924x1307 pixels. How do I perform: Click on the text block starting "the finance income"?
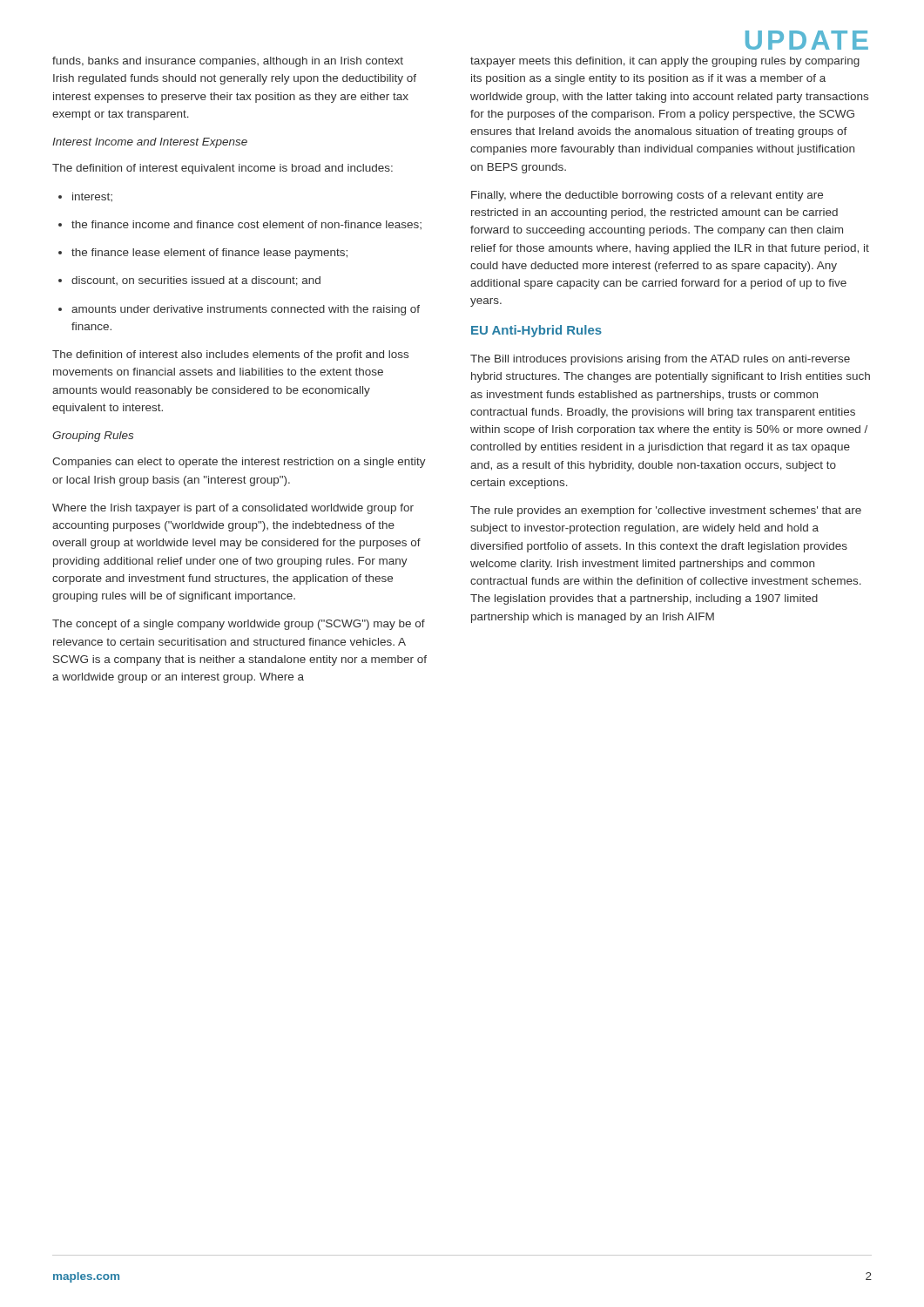[240, 225]
